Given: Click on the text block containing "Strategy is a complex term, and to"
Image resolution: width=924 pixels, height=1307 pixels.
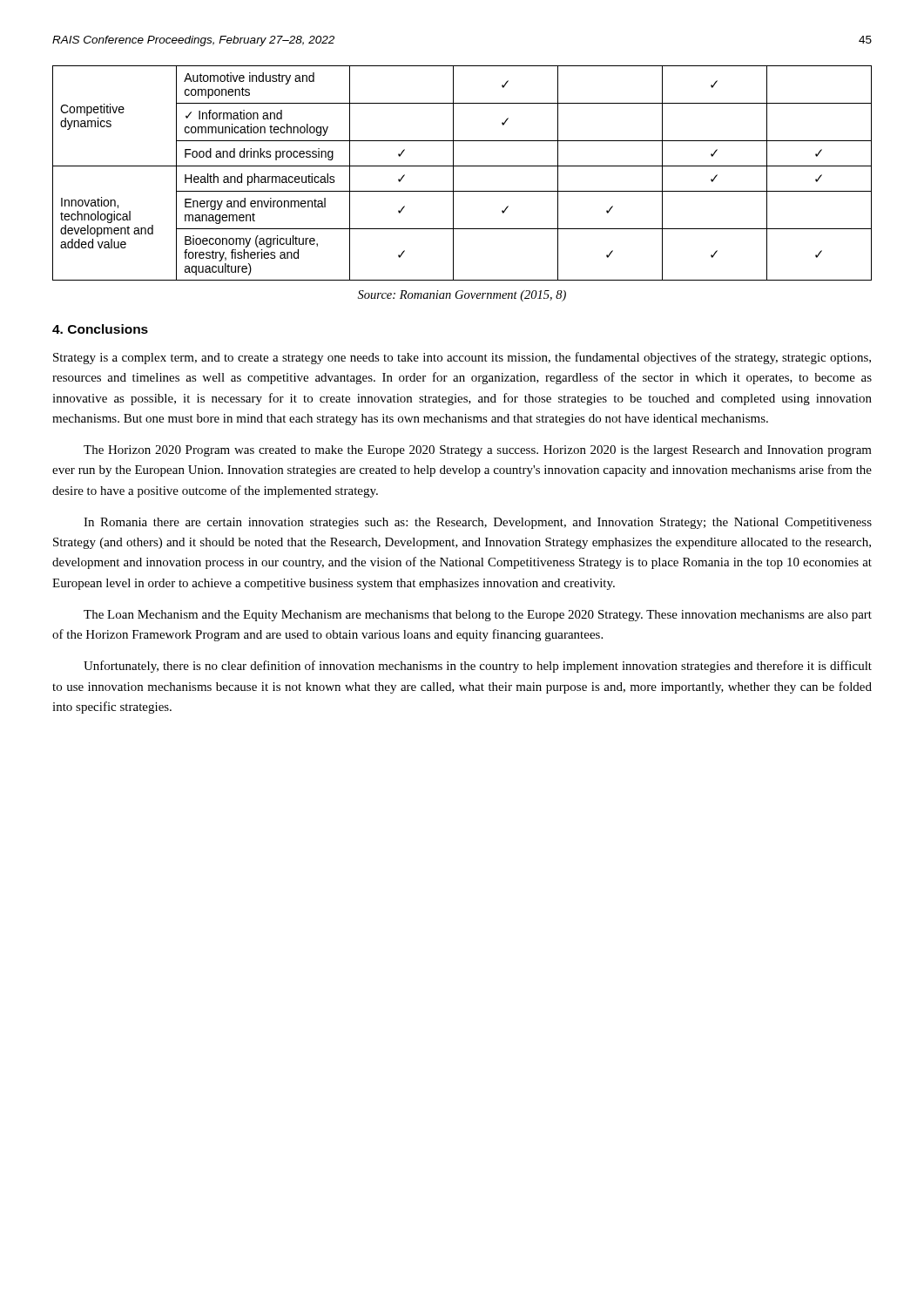Looking at the screenshot, I should 462,388.
